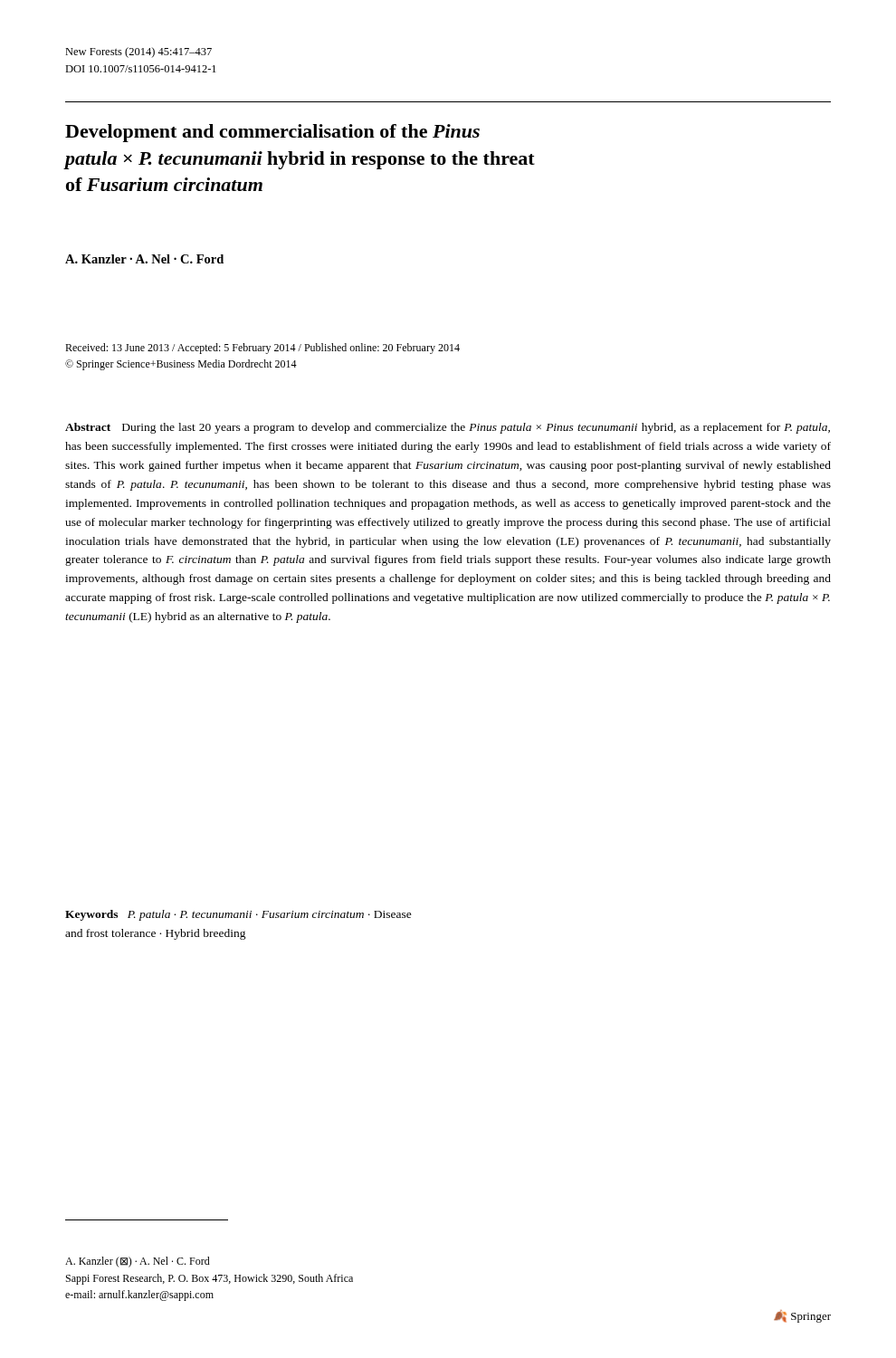Viewport: 896px width, 1358px height.
Task: Select the region starting "Keywords P. patula · P."
Action: click(x=238, y=915)
